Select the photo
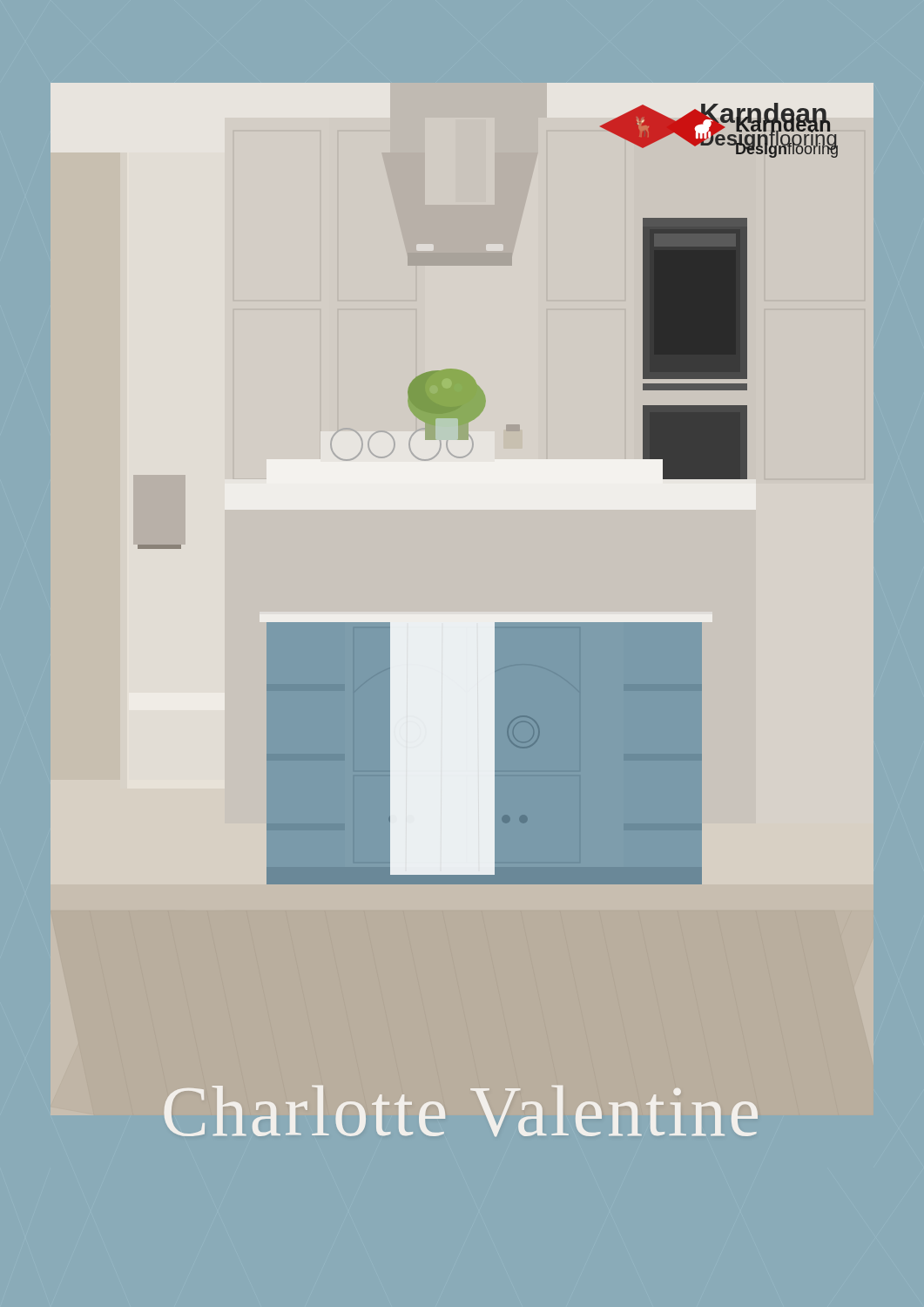The height and width of the screenshot is (1307, 924). pos(462,599)
